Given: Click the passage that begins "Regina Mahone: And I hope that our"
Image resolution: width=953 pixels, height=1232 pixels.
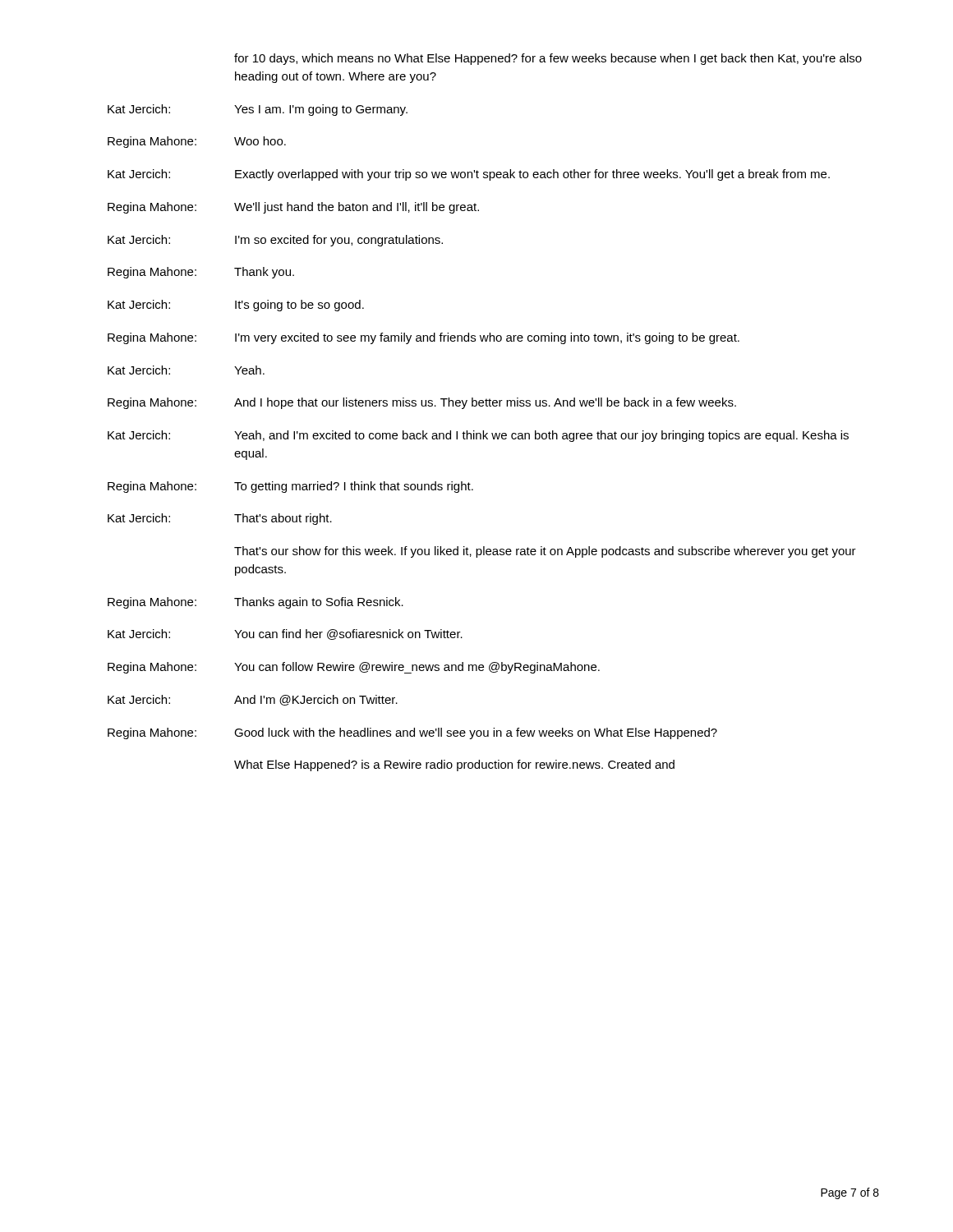Looking at the screenshot, I should click(x=493, y=403).
